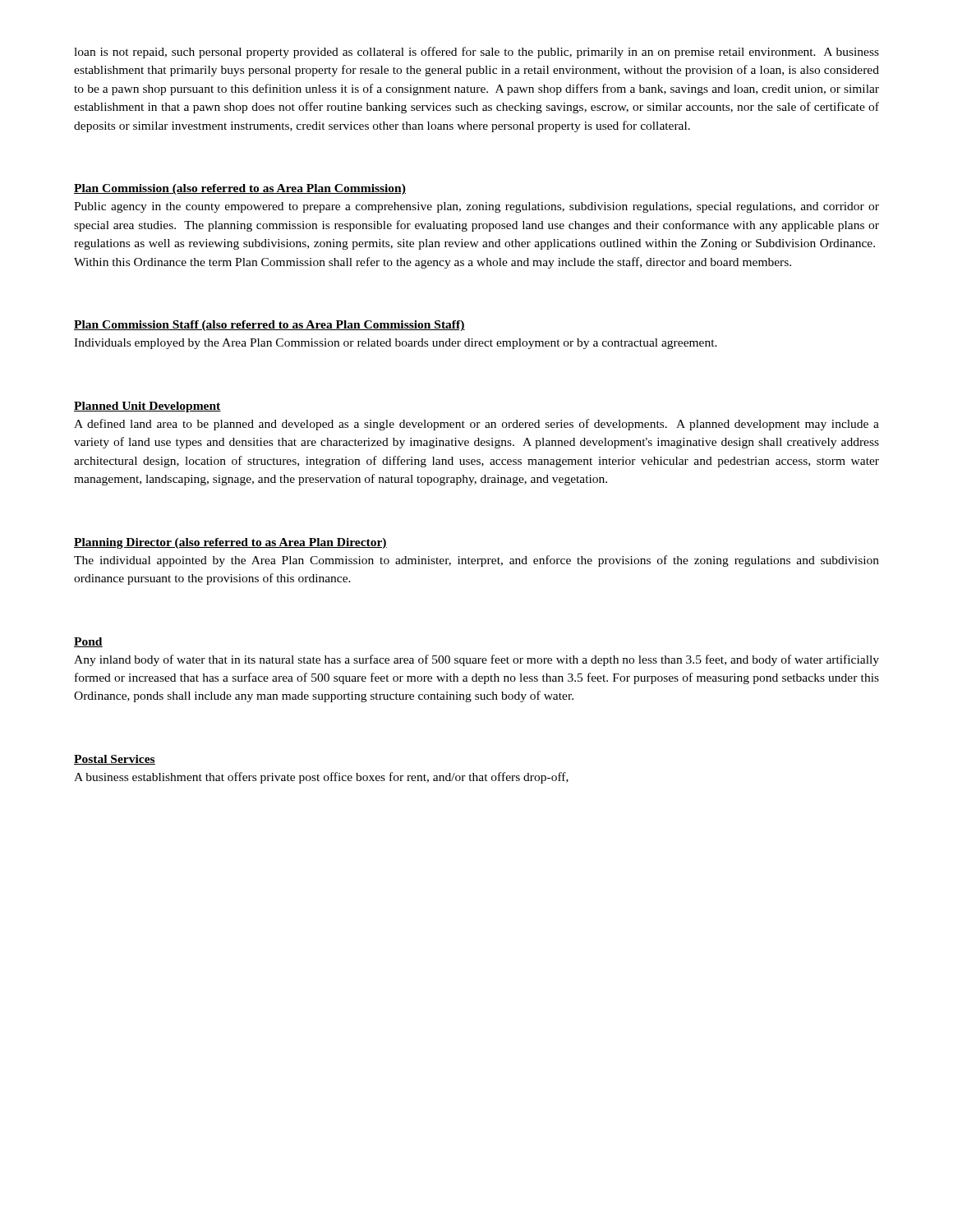Click on the section header that reads "Planning Director (also referred"
Screen dimensions: 1232x953
pyautogui.click(x=230, y=541)
